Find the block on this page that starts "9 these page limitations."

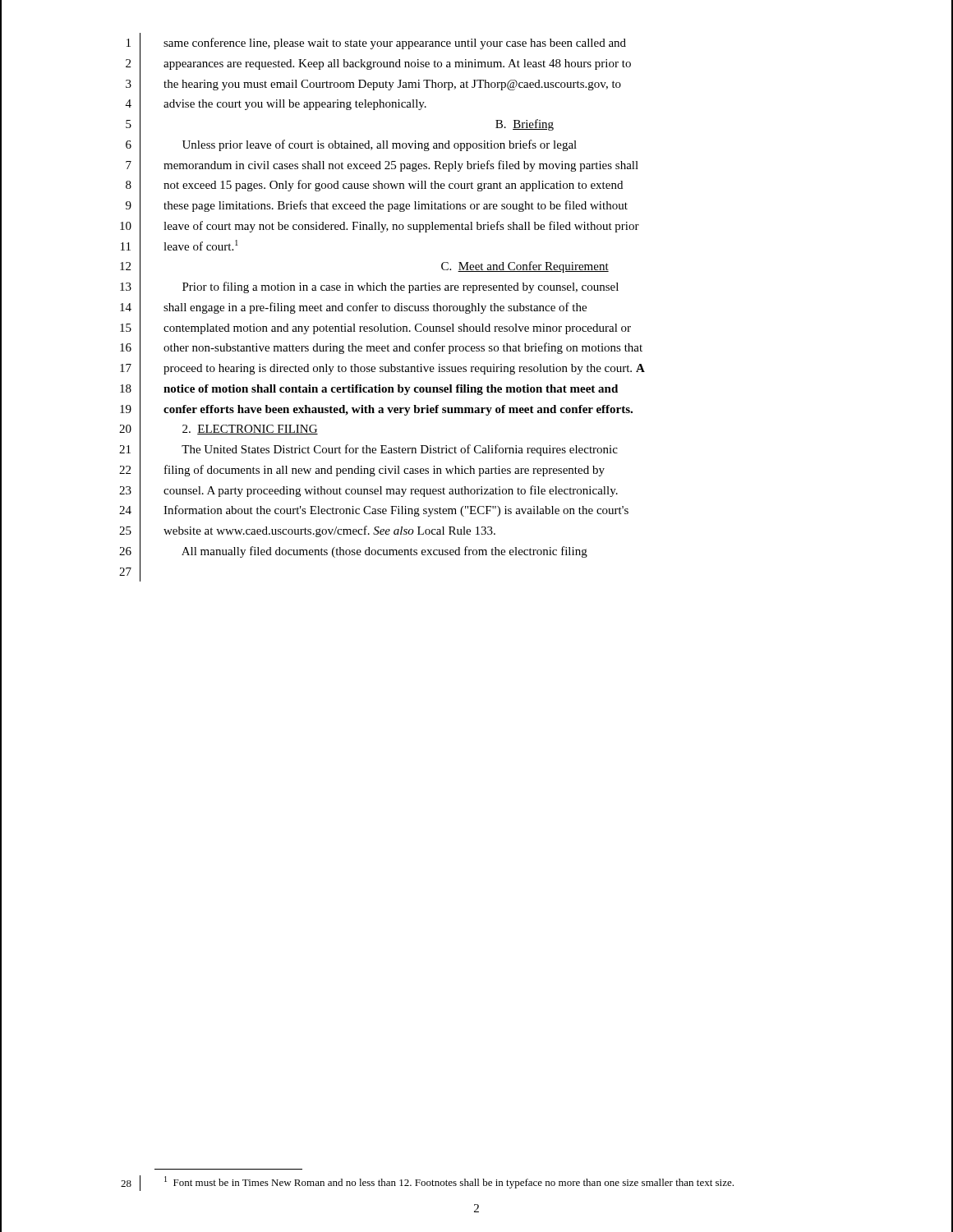click(493, 206)
